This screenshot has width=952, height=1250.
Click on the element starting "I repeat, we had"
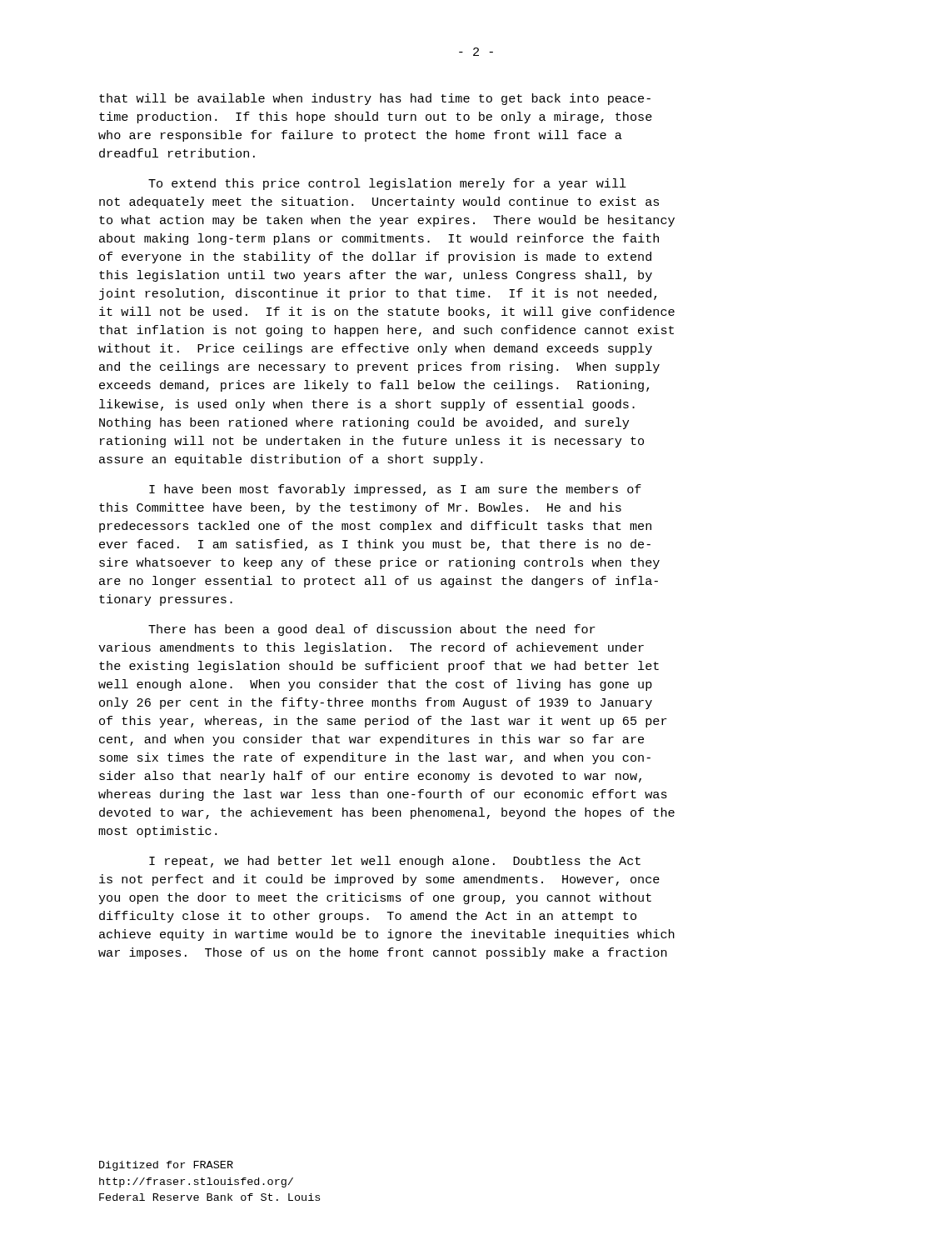(387, 908)
